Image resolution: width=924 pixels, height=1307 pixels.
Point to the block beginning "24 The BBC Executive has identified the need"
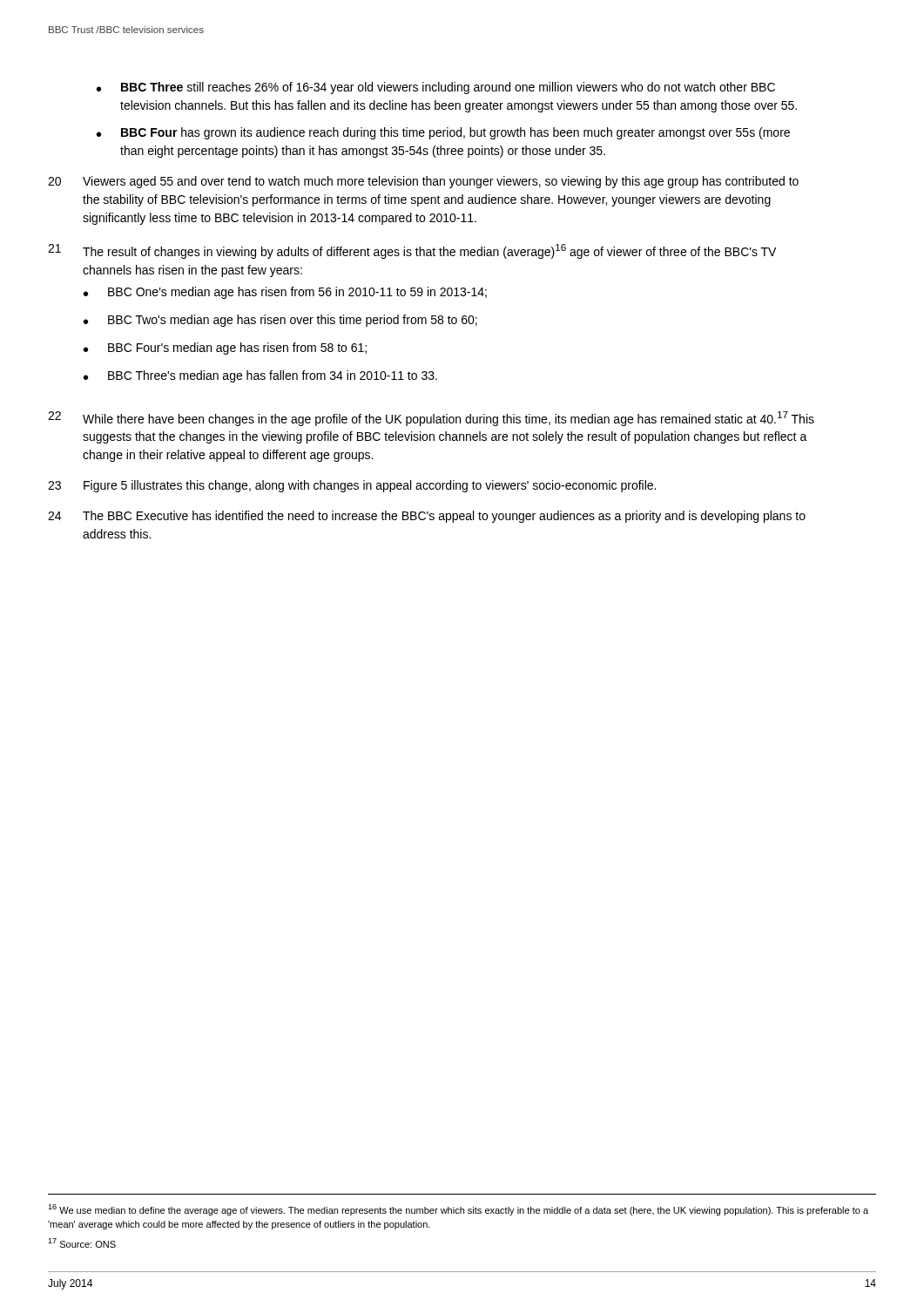click(431, 526)
